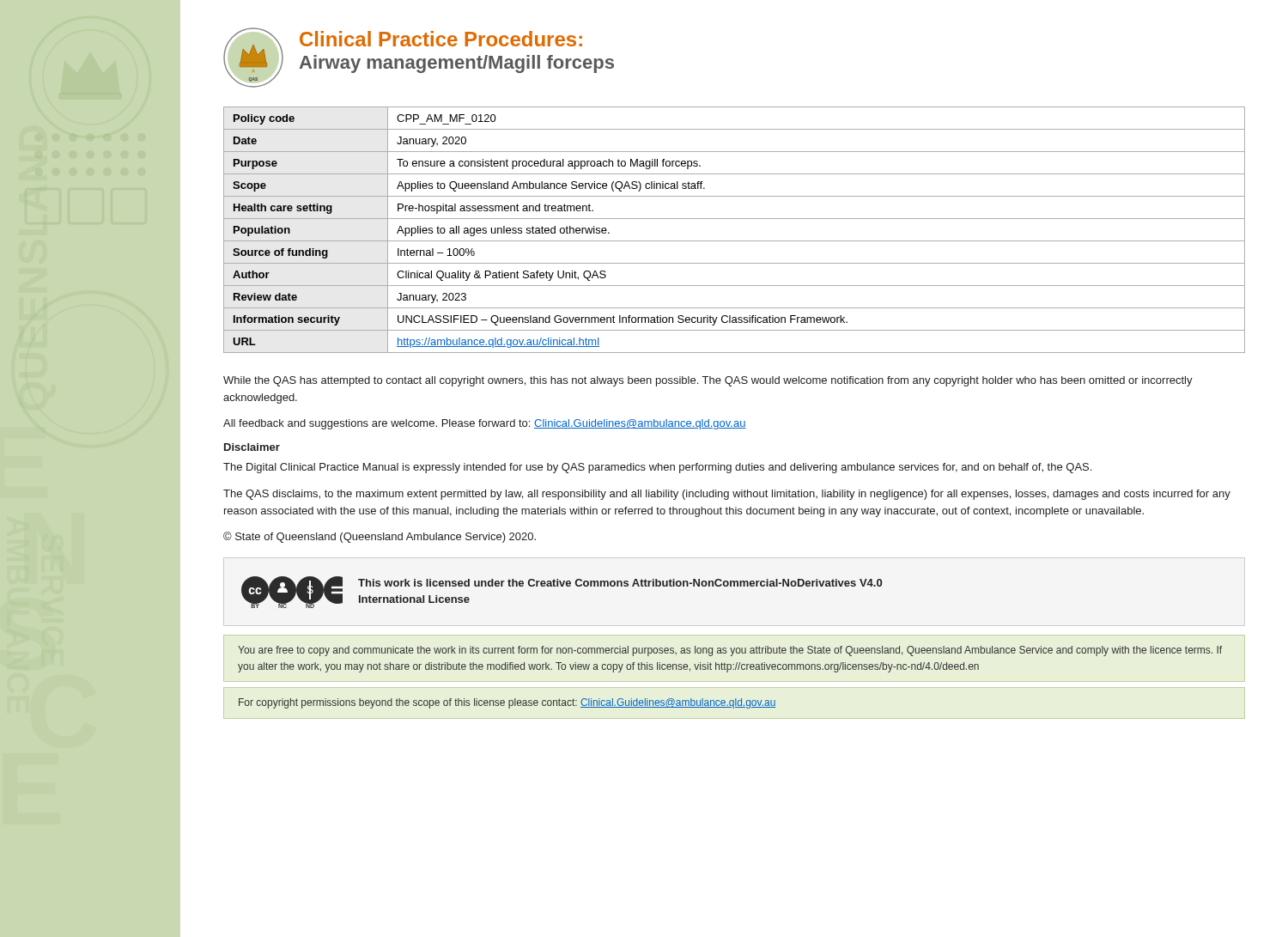Viewport: 1288px width, 937px height.
Task: Click on the logo
Action: 291,592
